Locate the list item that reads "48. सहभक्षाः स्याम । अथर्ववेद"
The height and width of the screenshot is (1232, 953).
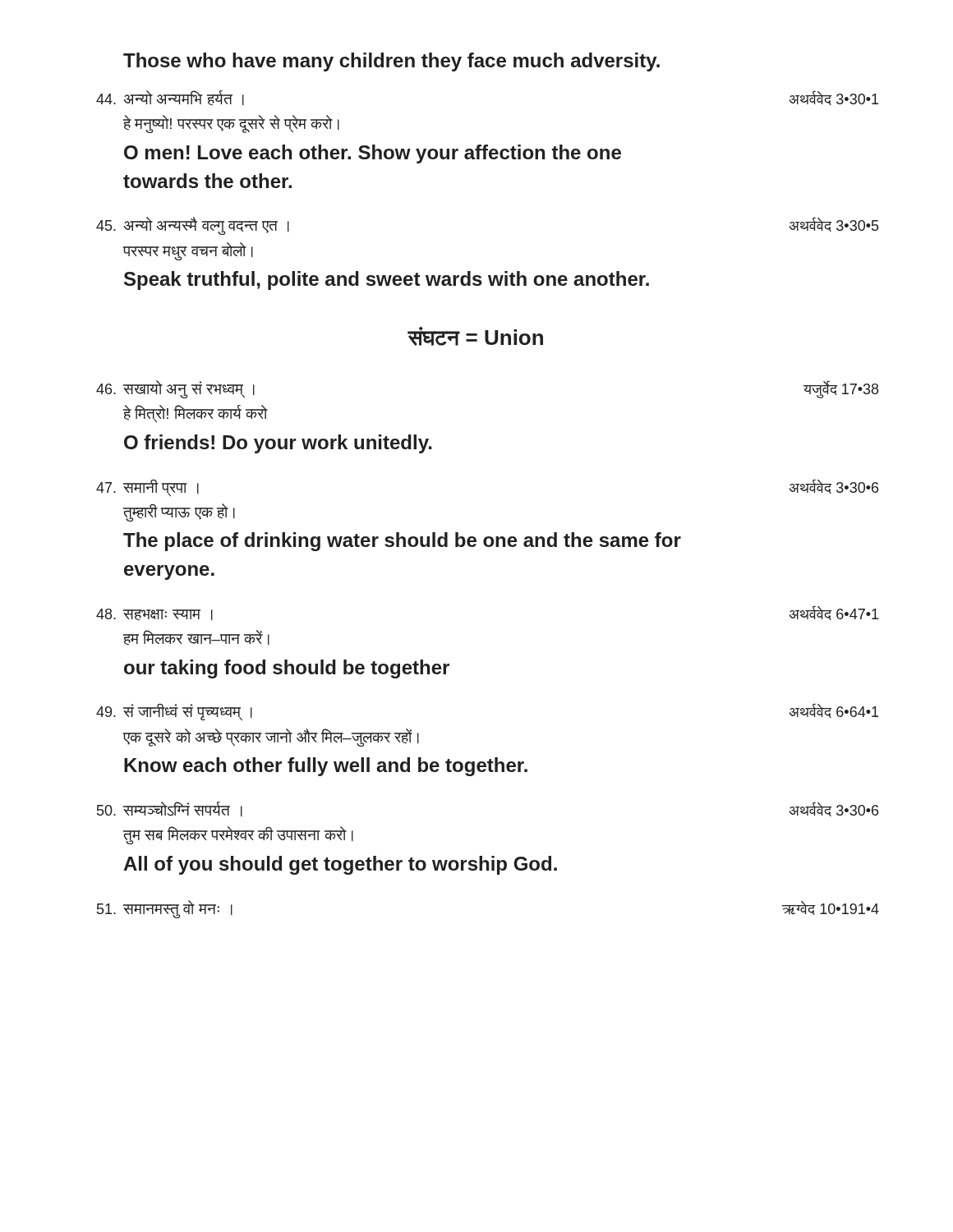coord(145,613)
